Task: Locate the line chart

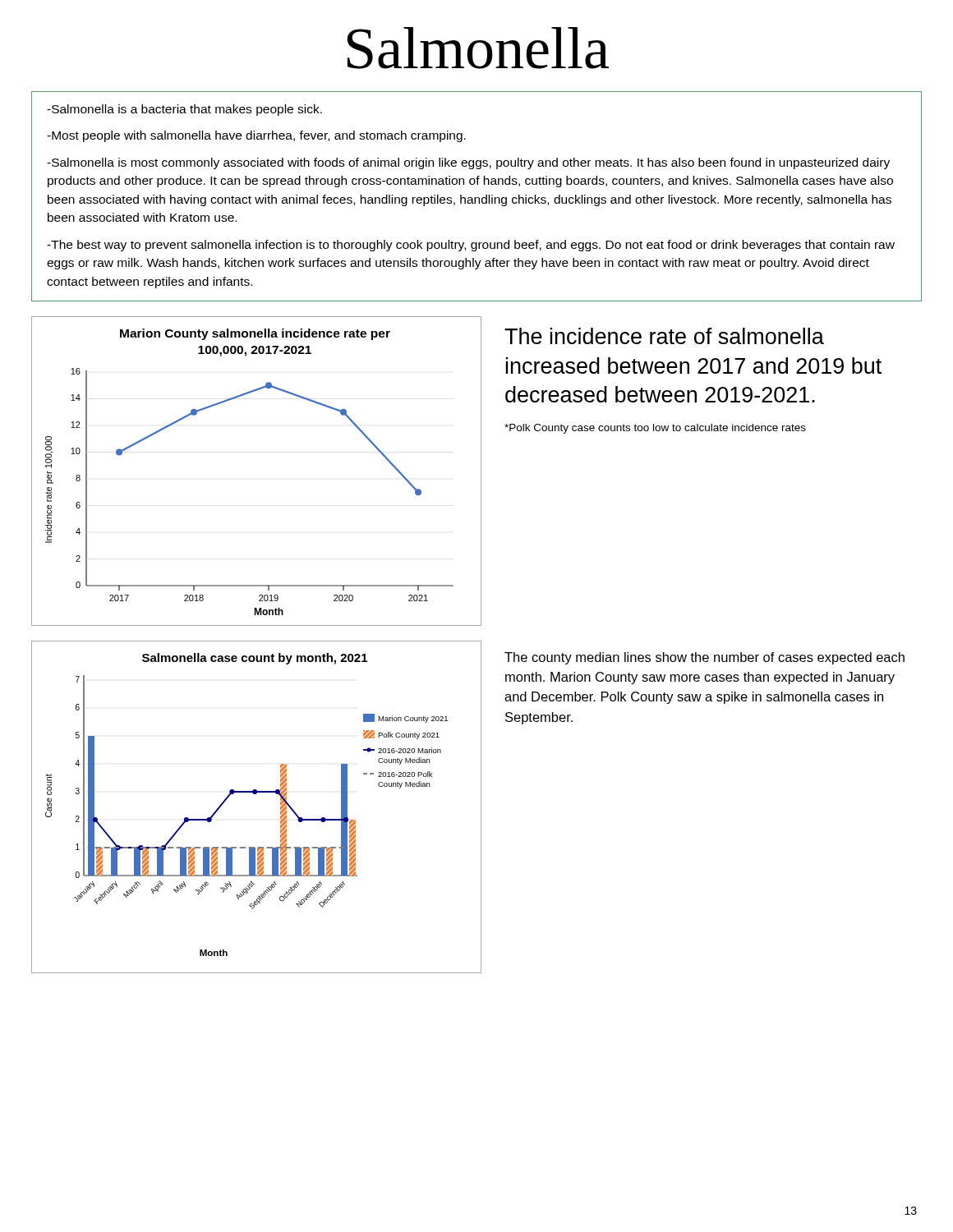Action: (x=256, y=471)
